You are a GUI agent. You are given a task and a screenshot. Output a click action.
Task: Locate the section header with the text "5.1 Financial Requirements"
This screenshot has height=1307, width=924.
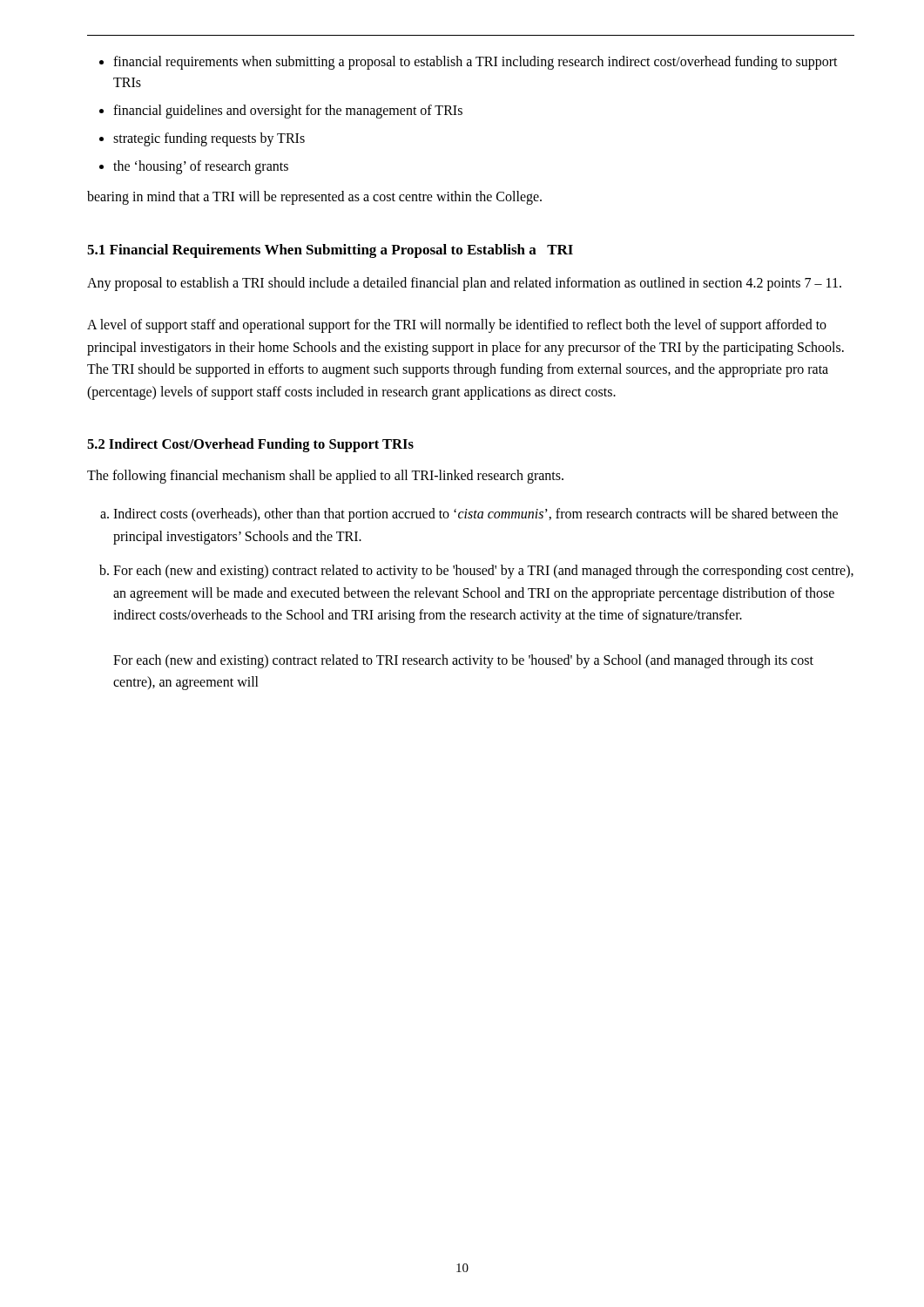330,249
